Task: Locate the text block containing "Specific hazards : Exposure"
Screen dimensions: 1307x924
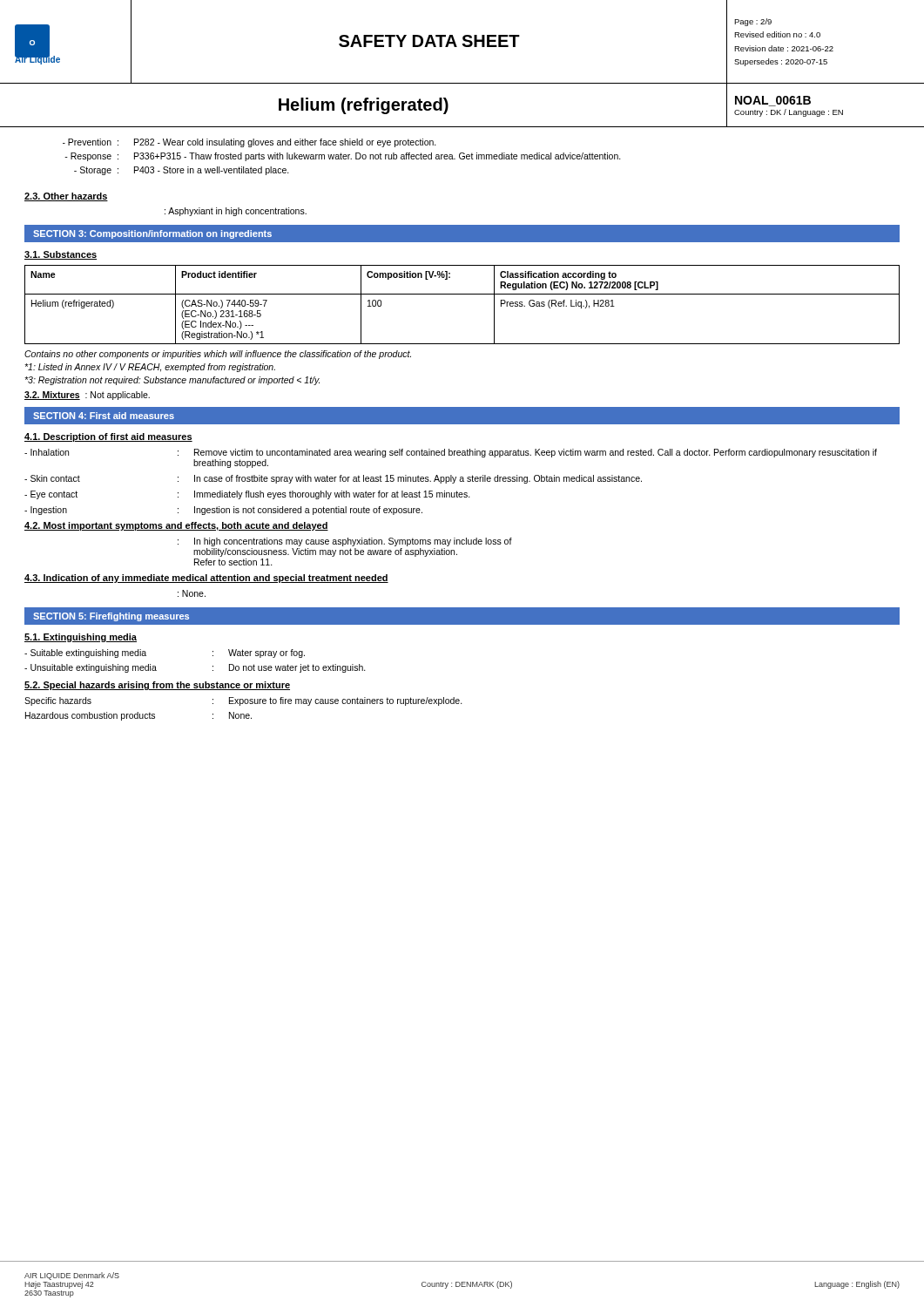Action: [243, 701]
